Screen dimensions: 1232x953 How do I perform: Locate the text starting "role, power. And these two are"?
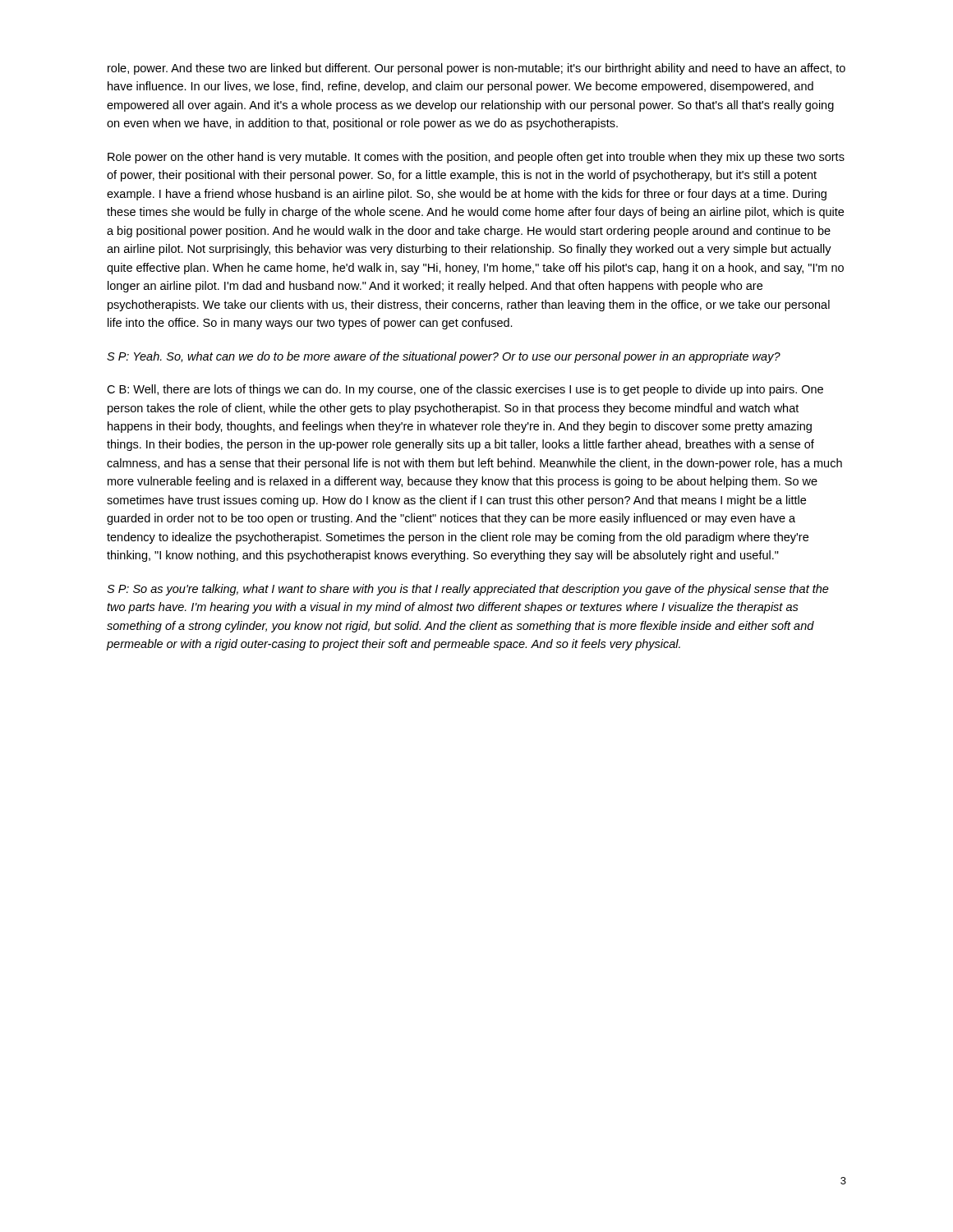(476, 96)
